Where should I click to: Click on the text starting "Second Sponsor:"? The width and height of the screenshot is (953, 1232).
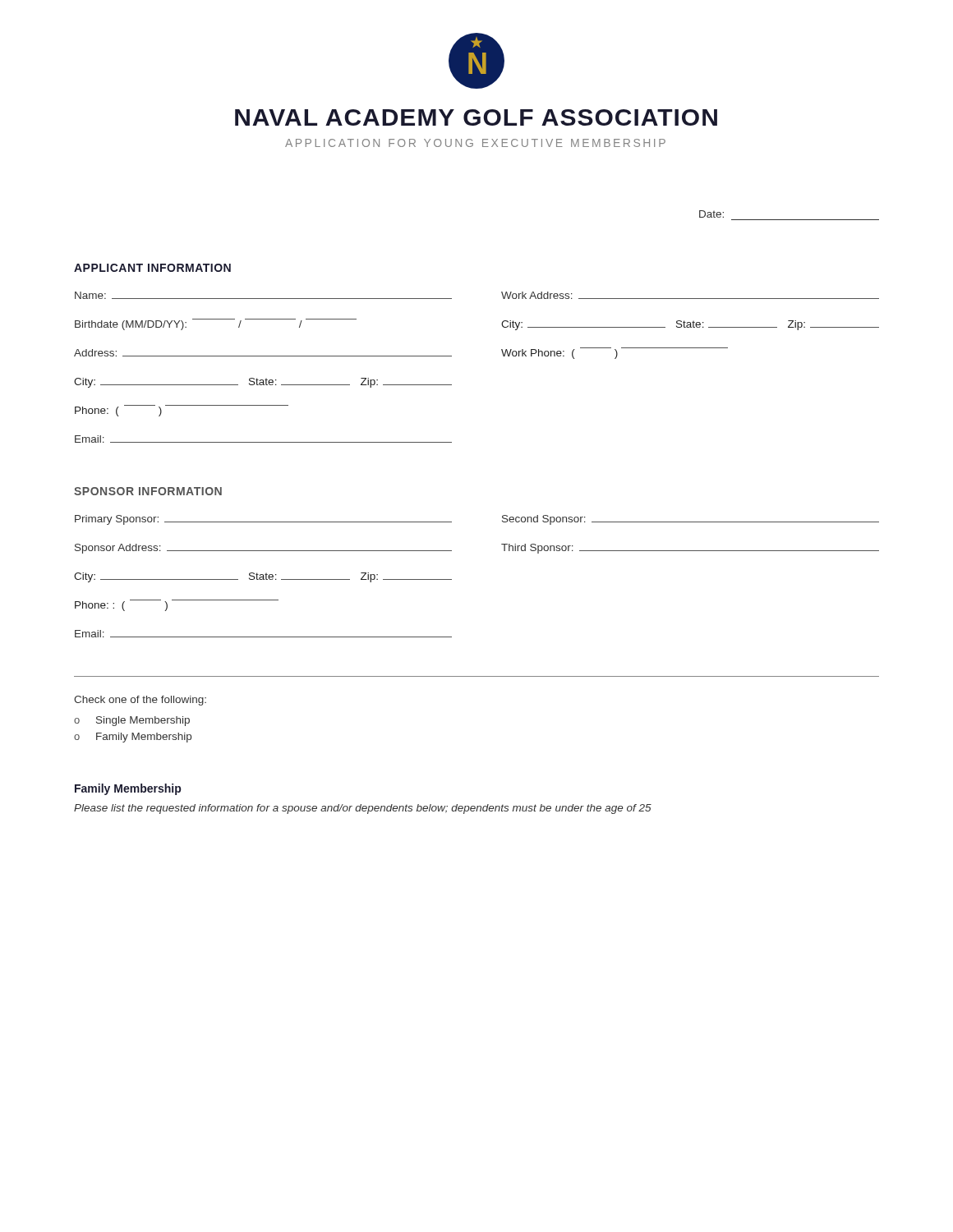tap(690, 519)
